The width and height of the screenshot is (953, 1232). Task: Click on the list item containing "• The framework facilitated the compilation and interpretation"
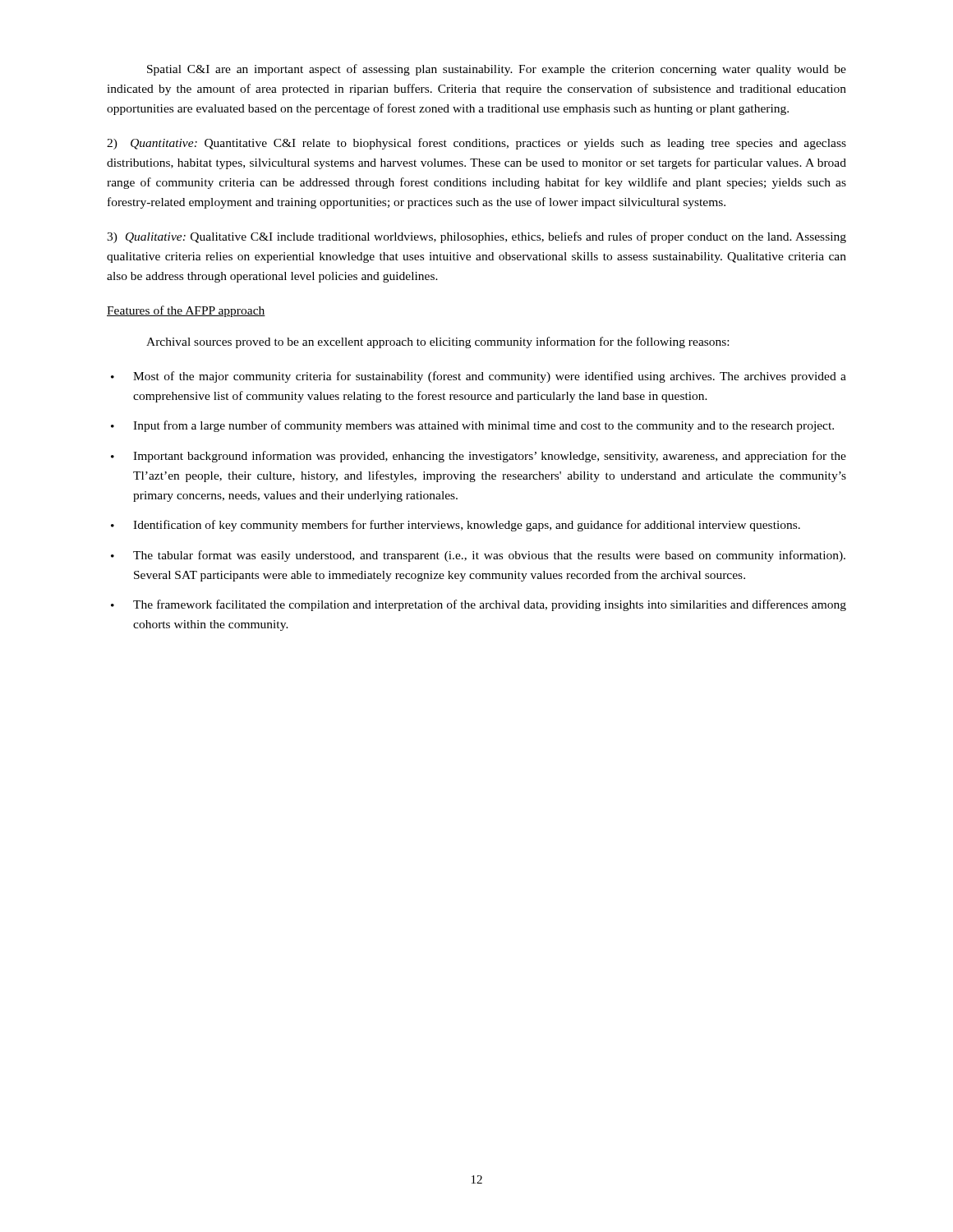[x=476, y=615]
